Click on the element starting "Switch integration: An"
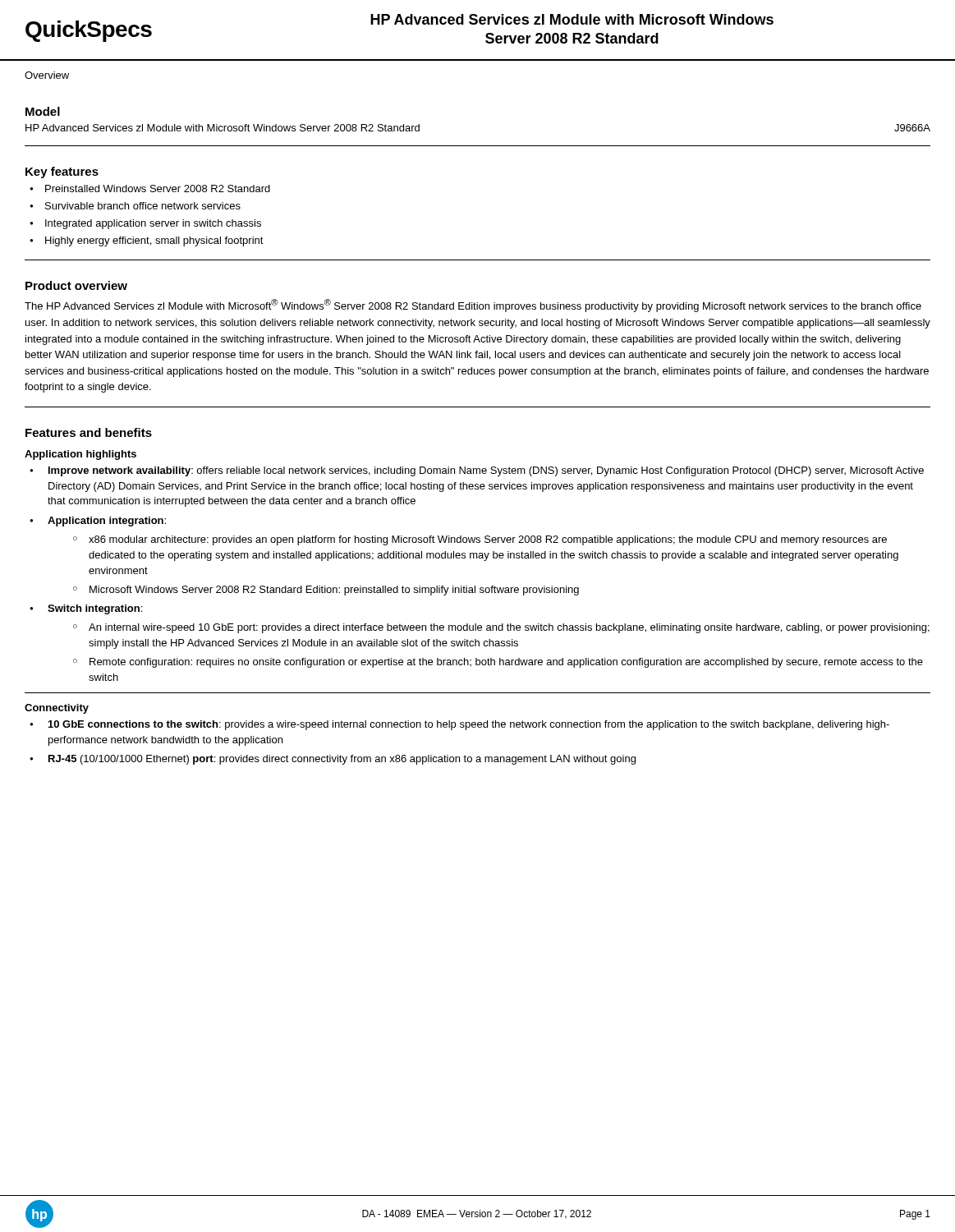This screenshot has height=1232, width=955. pyautogui.click(x=489, y=644)
